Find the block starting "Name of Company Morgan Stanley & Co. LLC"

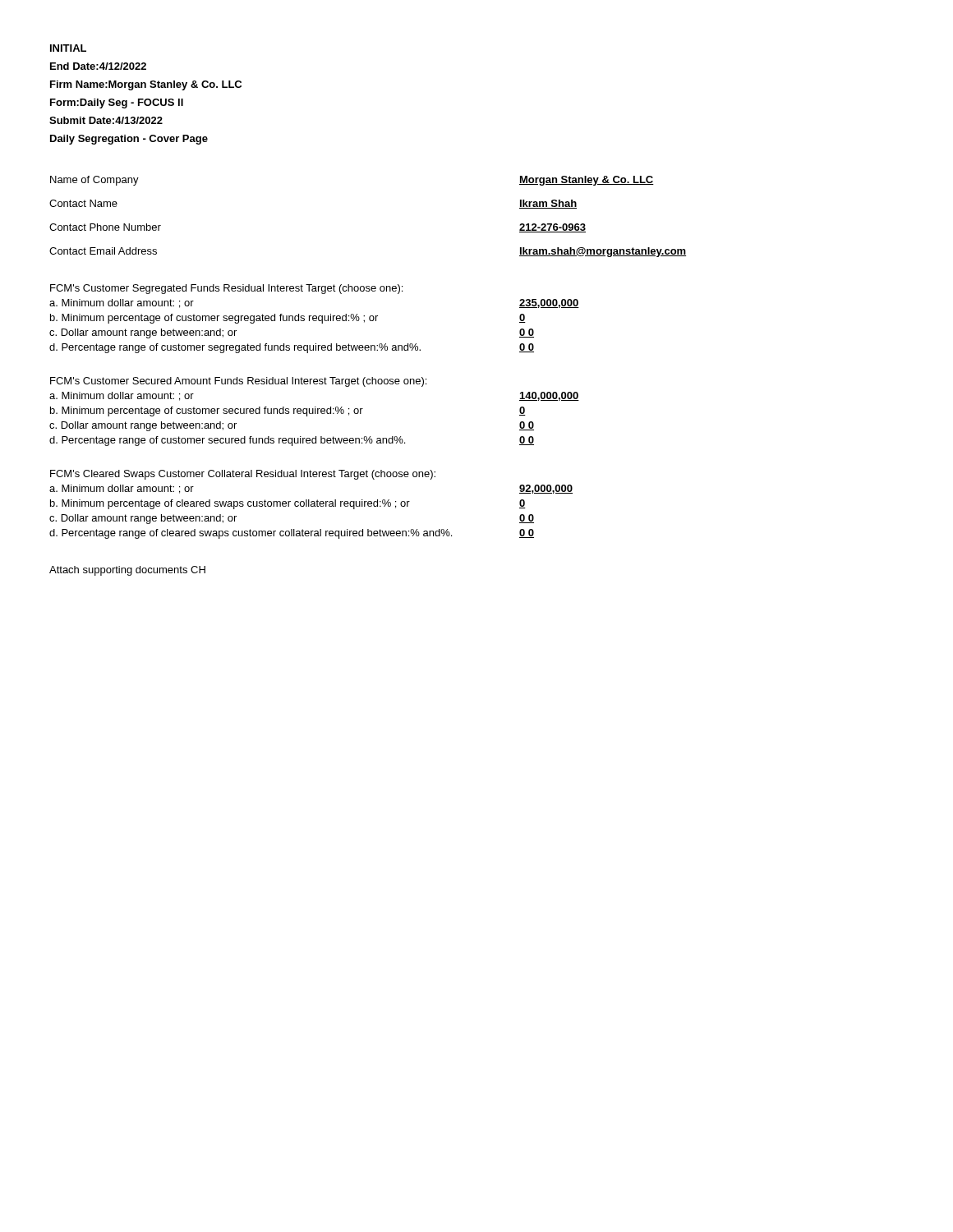click(96, 182)
